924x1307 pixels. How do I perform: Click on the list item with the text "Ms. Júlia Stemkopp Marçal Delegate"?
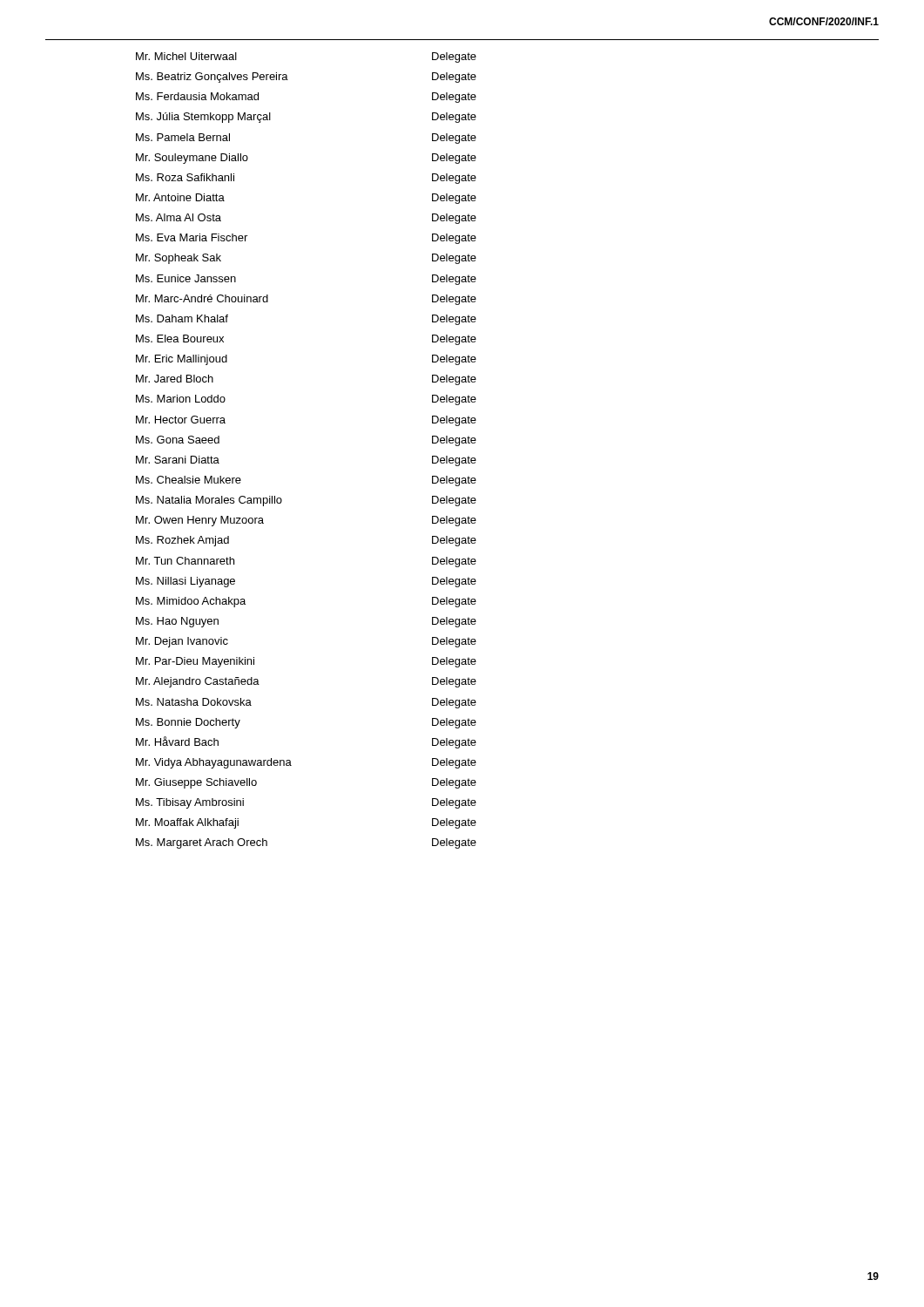[204, 117]
